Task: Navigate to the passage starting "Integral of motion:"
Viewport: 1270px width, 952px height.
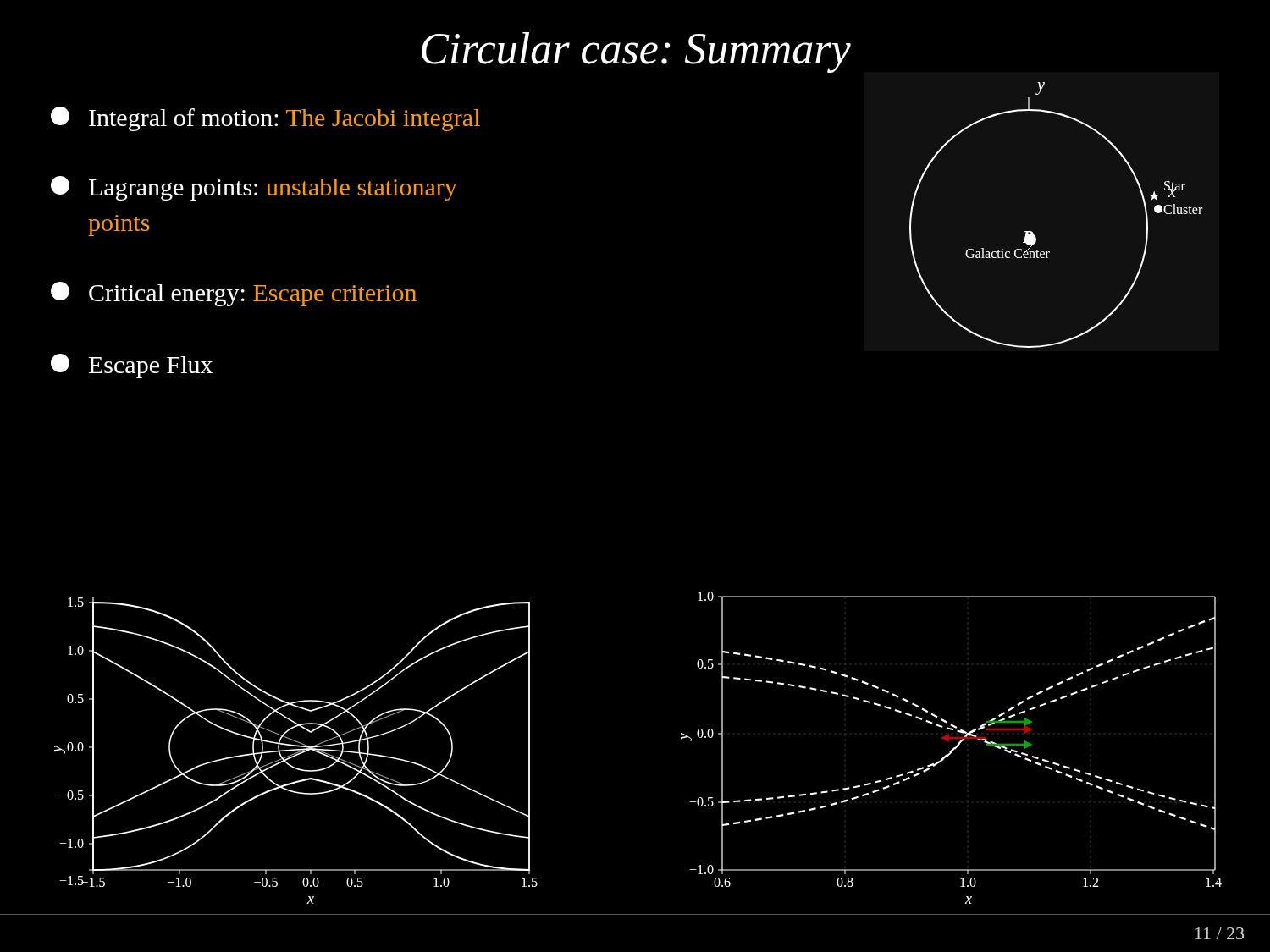Action: pos(266,118)
